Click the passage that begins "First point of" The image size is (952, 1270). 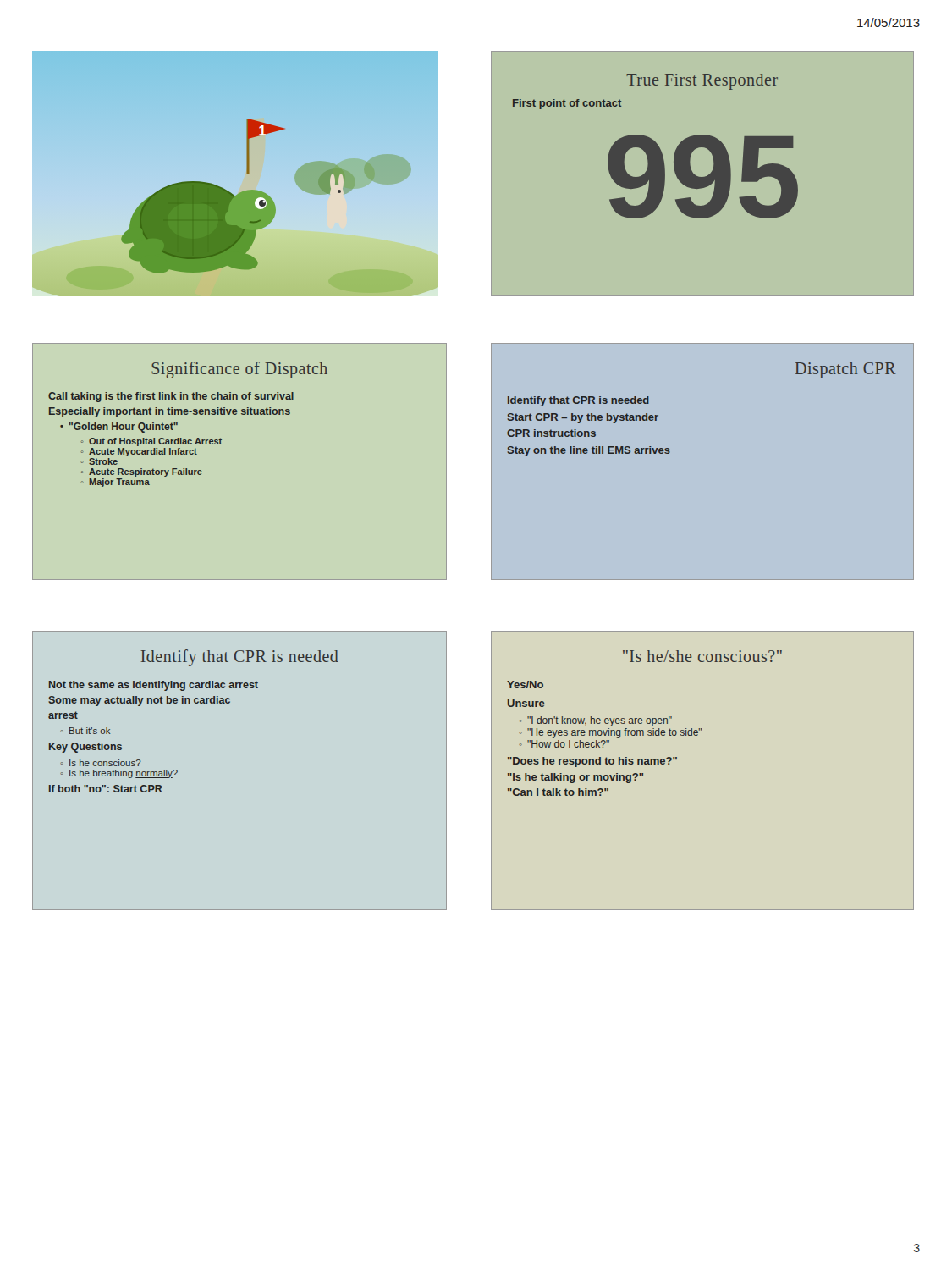[567, 103]
